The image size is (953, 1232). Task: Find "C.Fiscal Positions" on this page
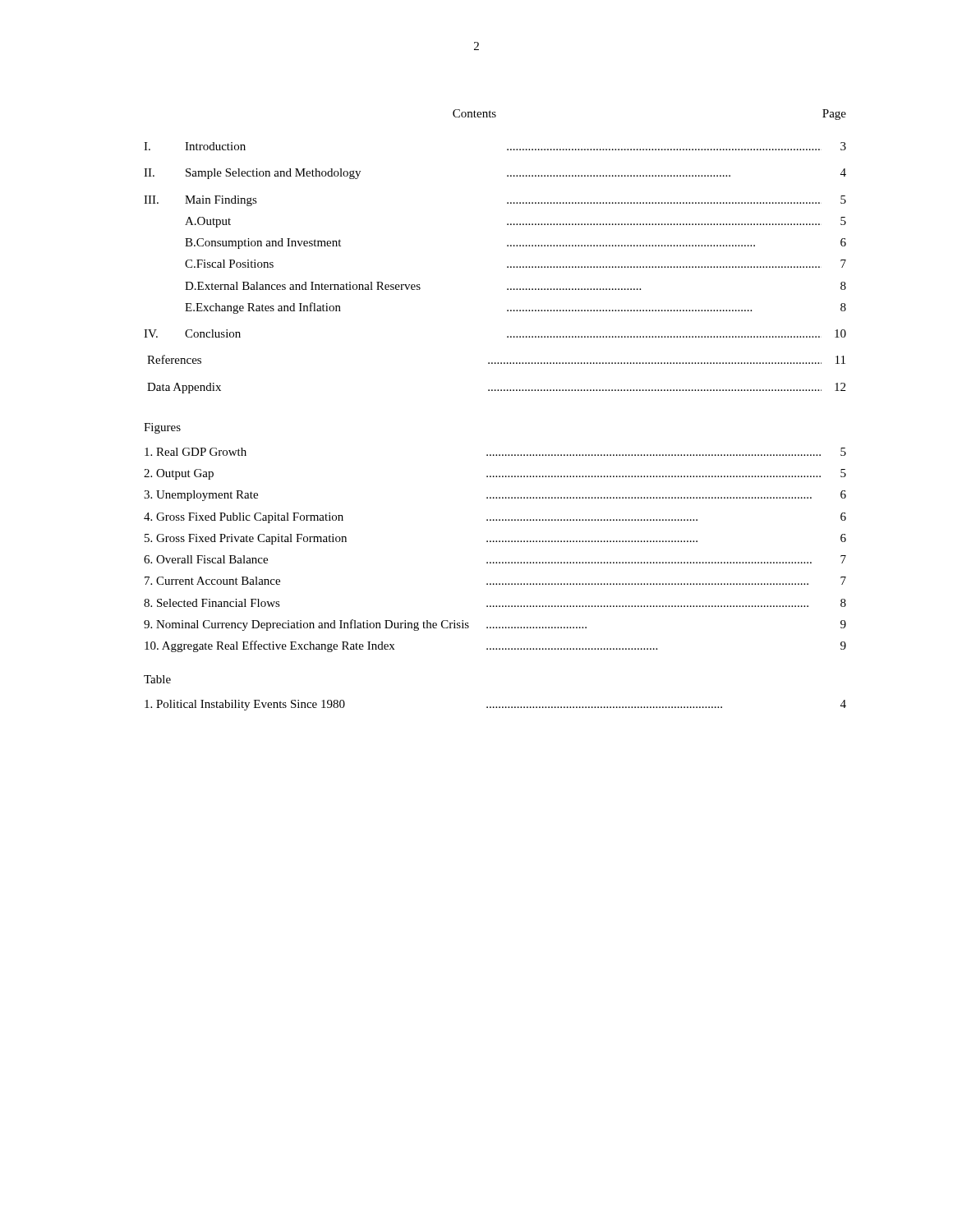point(516,264)
